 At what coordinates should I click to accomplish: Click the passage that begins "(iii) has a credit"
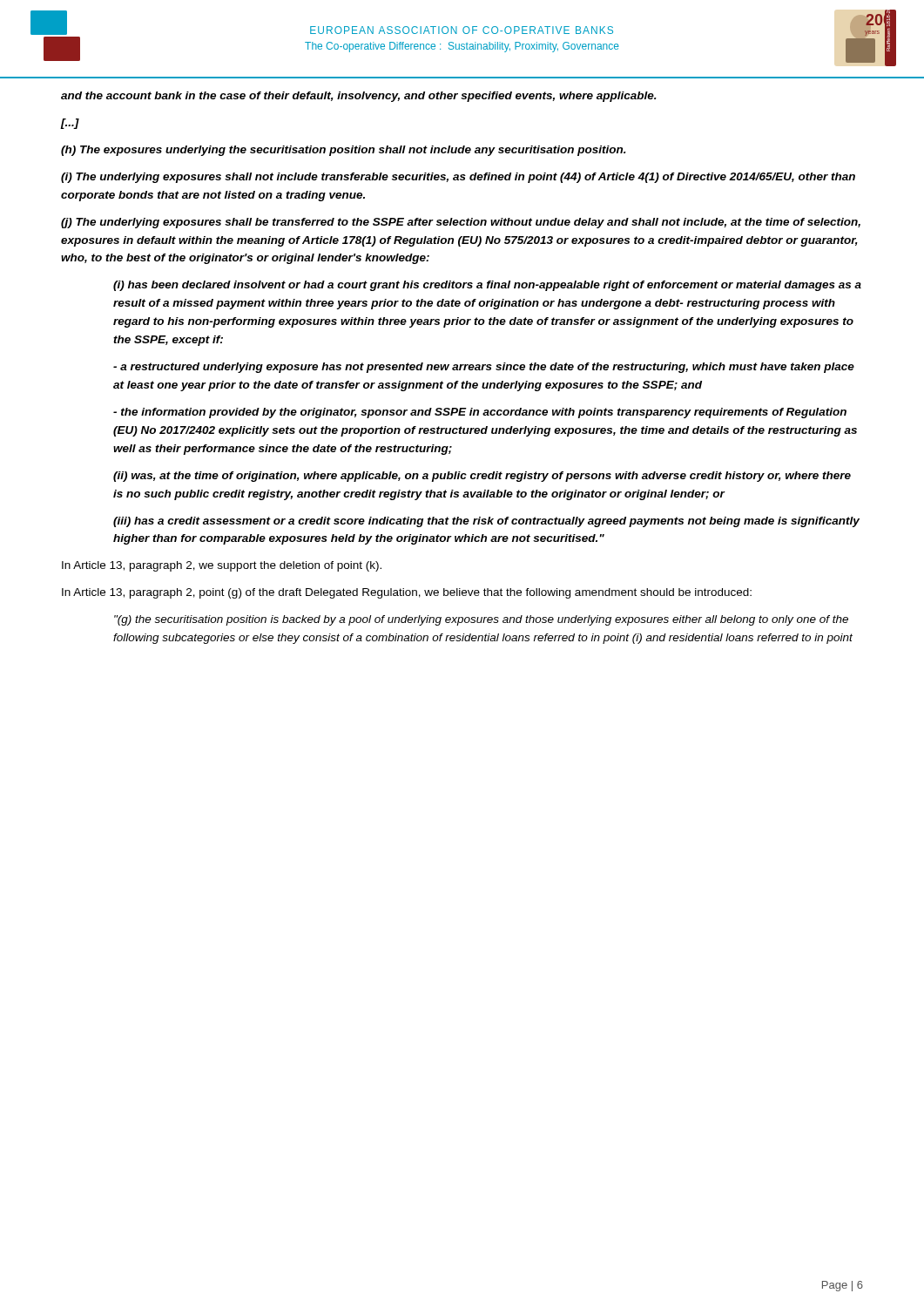[x=488, y=530]
